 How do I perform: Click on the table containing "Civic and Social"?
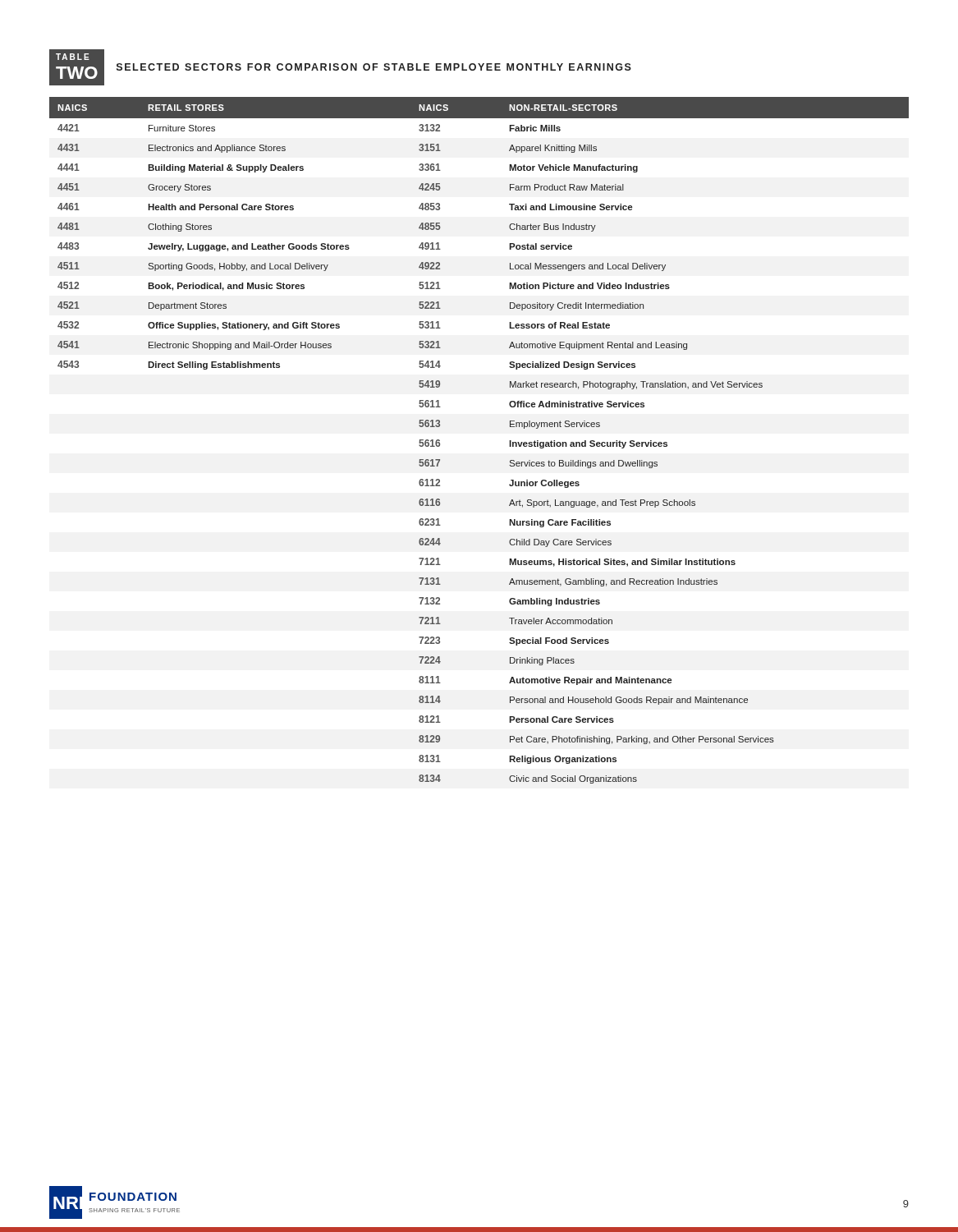tap(479, 443)
